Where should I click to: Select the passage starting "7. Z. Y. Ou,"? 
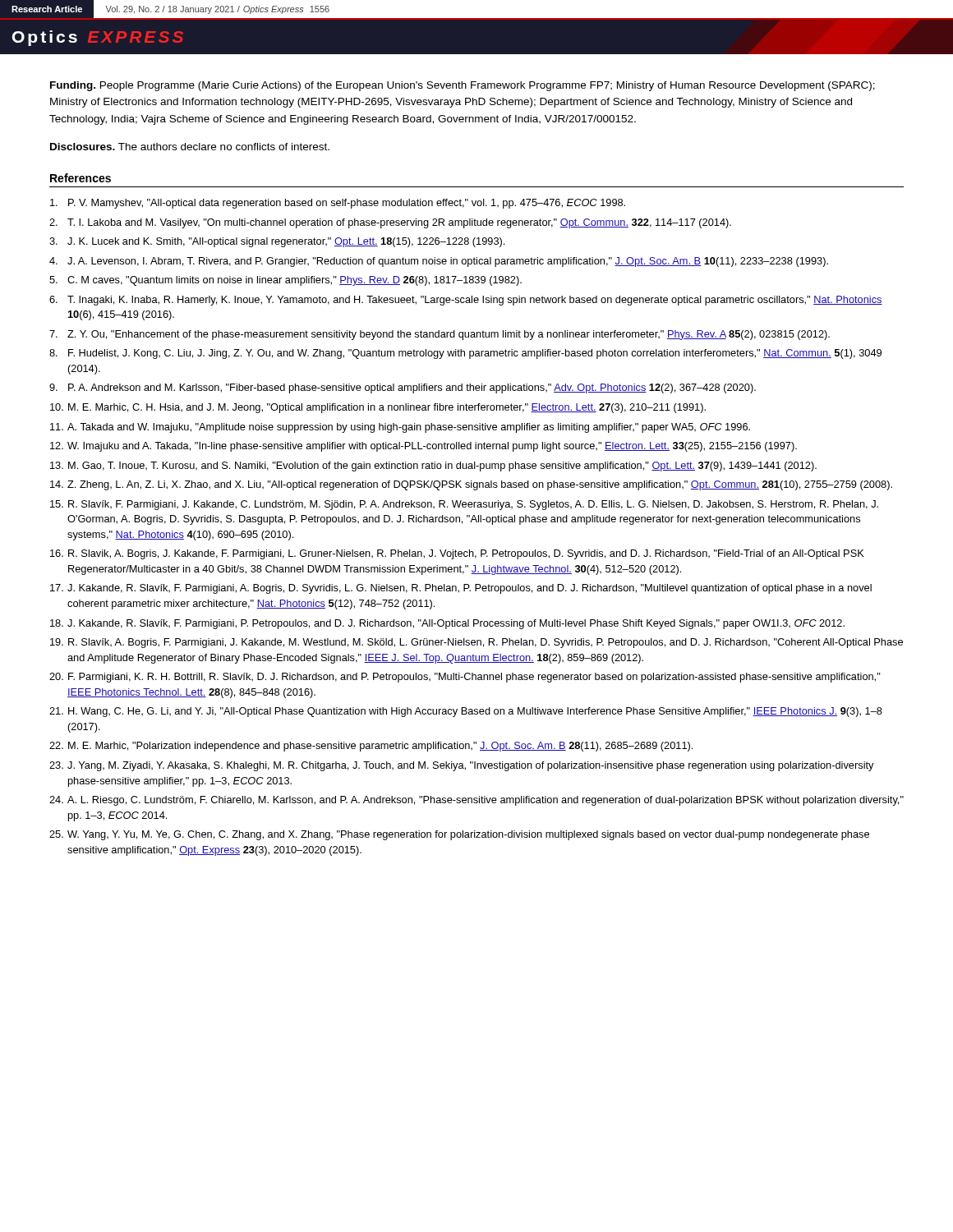click(x=476, y=334)
